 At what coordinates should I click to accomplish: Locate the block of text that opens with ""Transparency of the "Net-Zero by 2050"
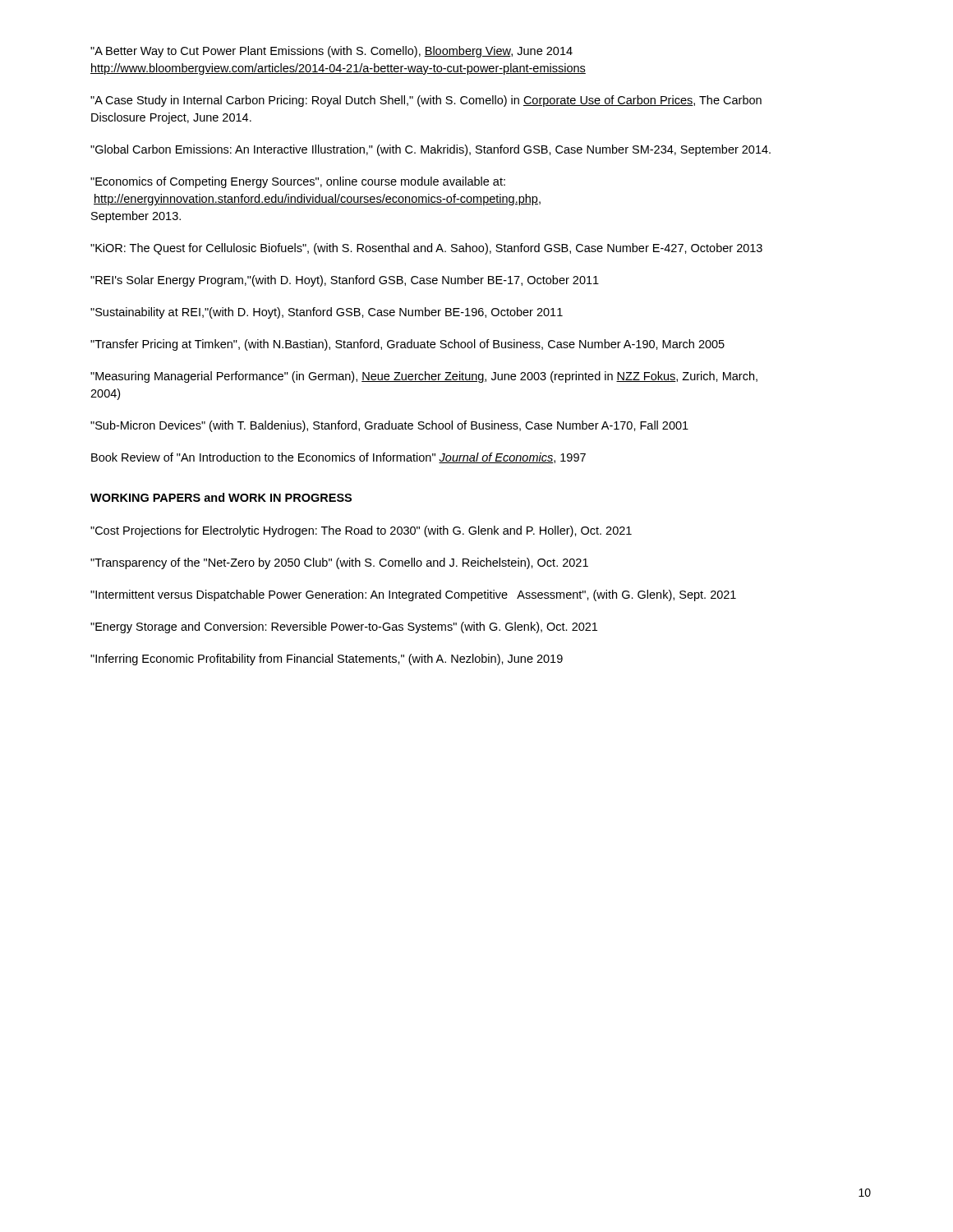339,563
